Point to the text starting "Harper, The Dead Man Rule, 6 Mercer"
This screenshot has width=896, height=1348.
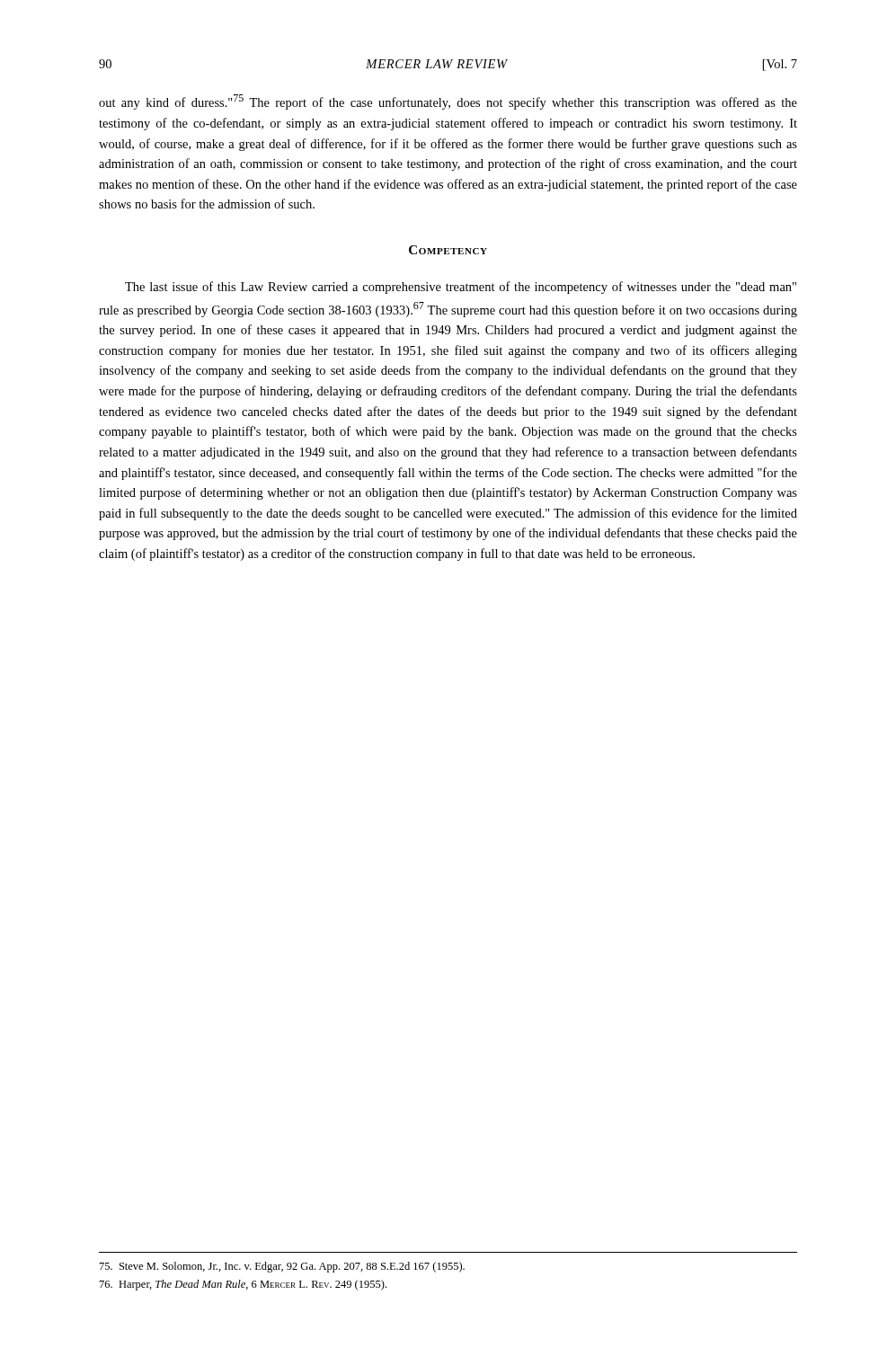(243, 1284)
